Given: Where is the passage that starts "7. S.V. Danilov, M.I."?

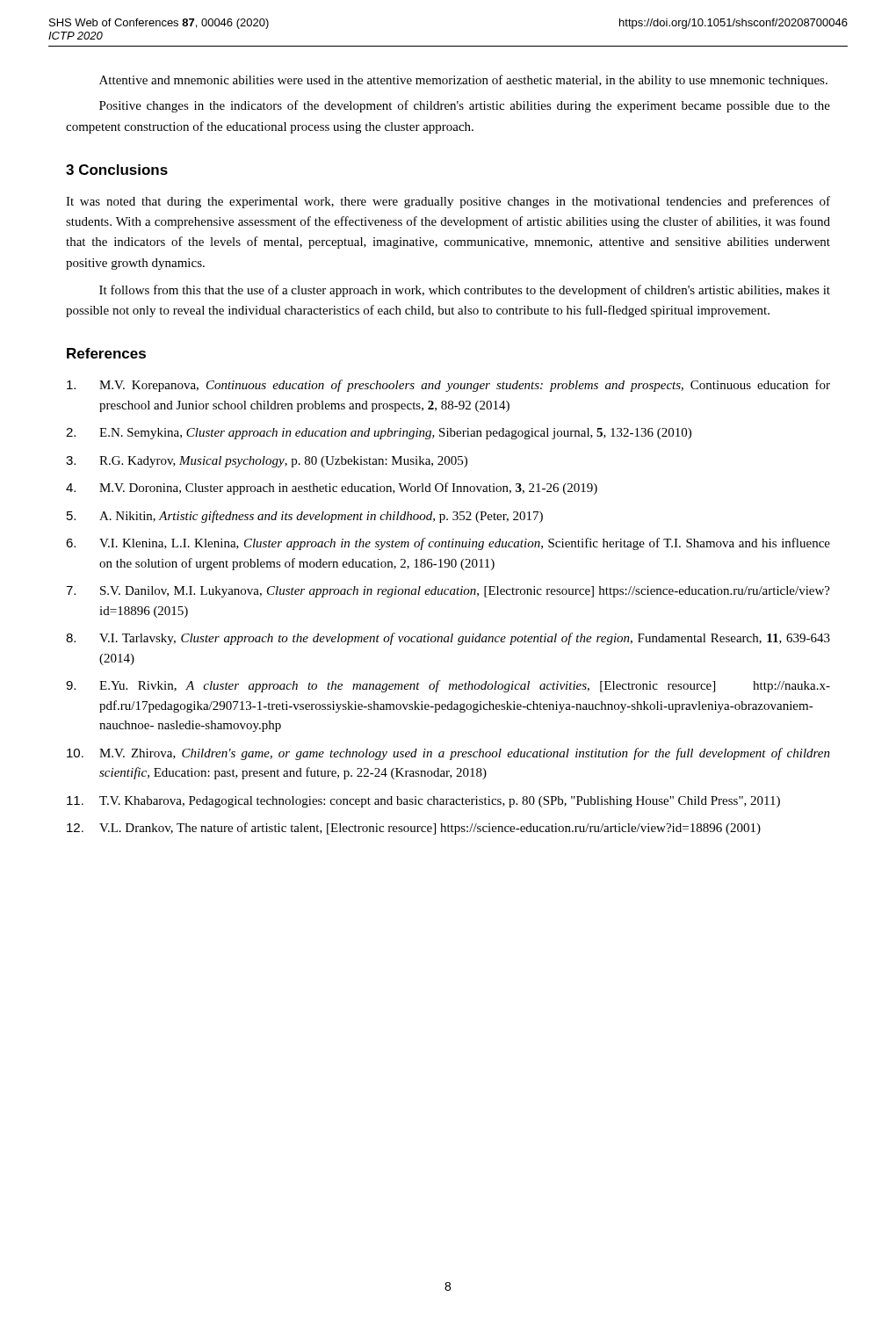Looking at the screenshot, I should coord(448,601).
